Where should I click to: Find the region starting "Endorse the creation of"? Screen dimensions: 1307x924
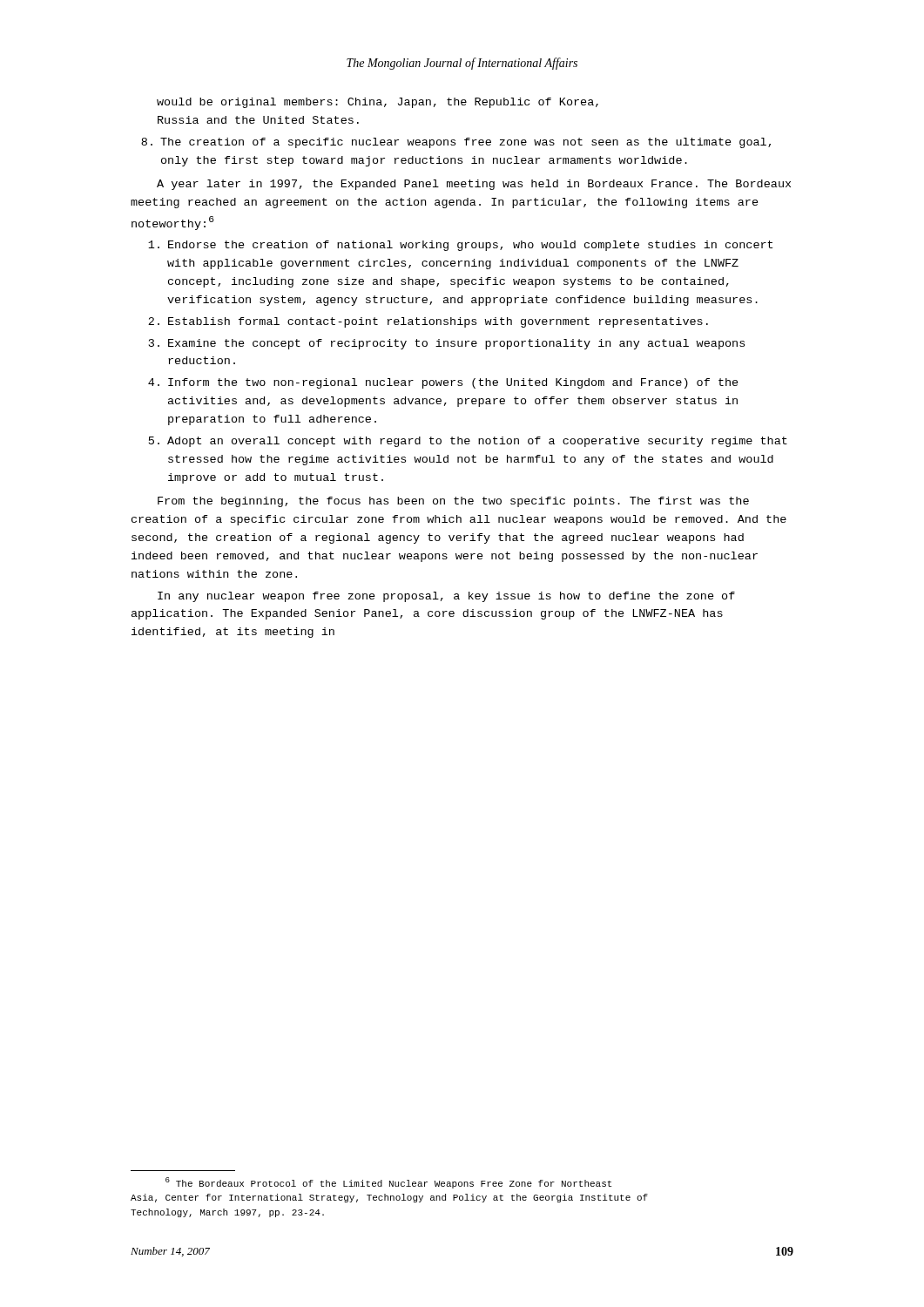[462, 273]
